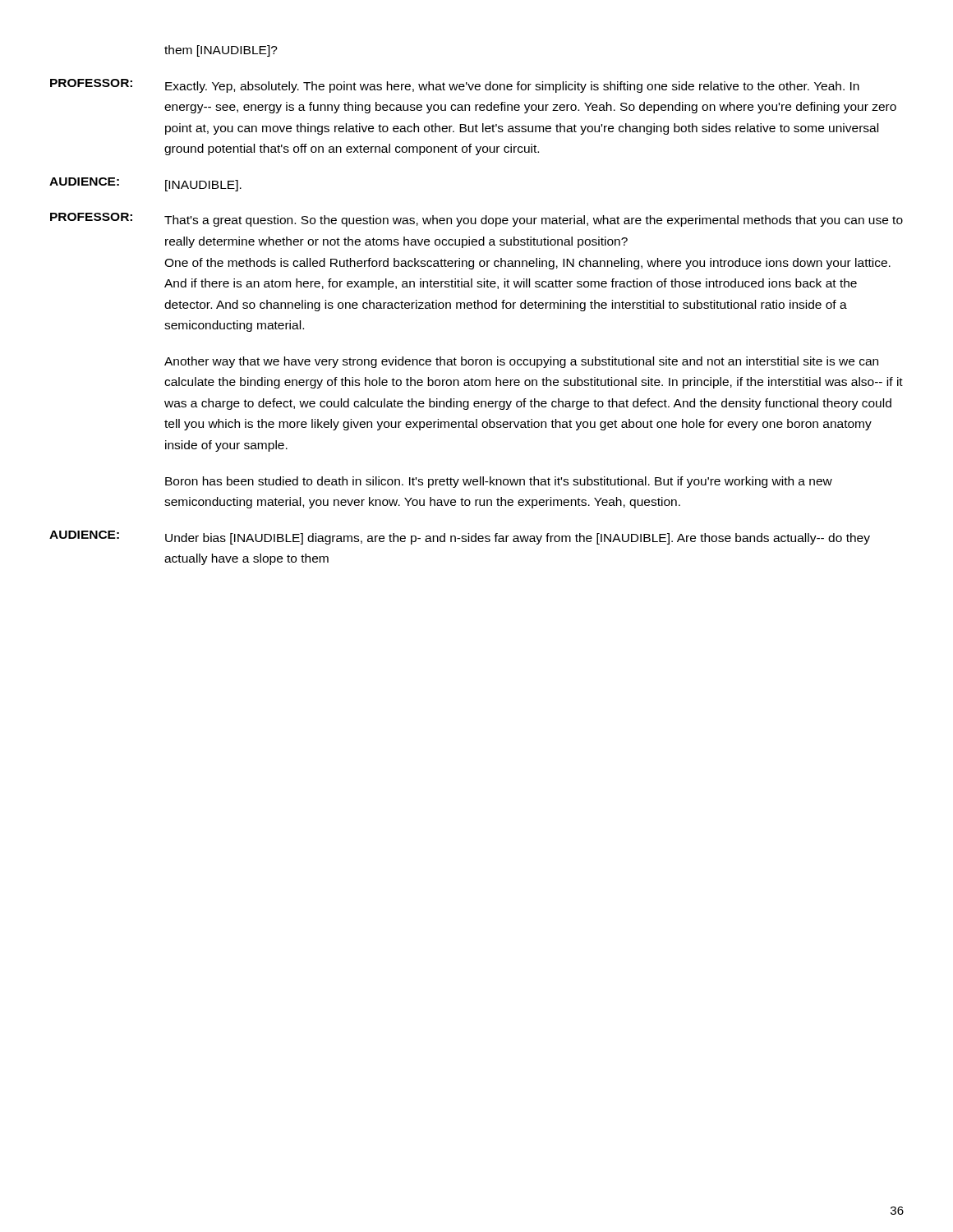This screenshot has height=1232, width=953.
Task: Click on the list item that says "PROFESSOR: Exactly. Yep, absolutely. The point was"
Action: point(476,117)
